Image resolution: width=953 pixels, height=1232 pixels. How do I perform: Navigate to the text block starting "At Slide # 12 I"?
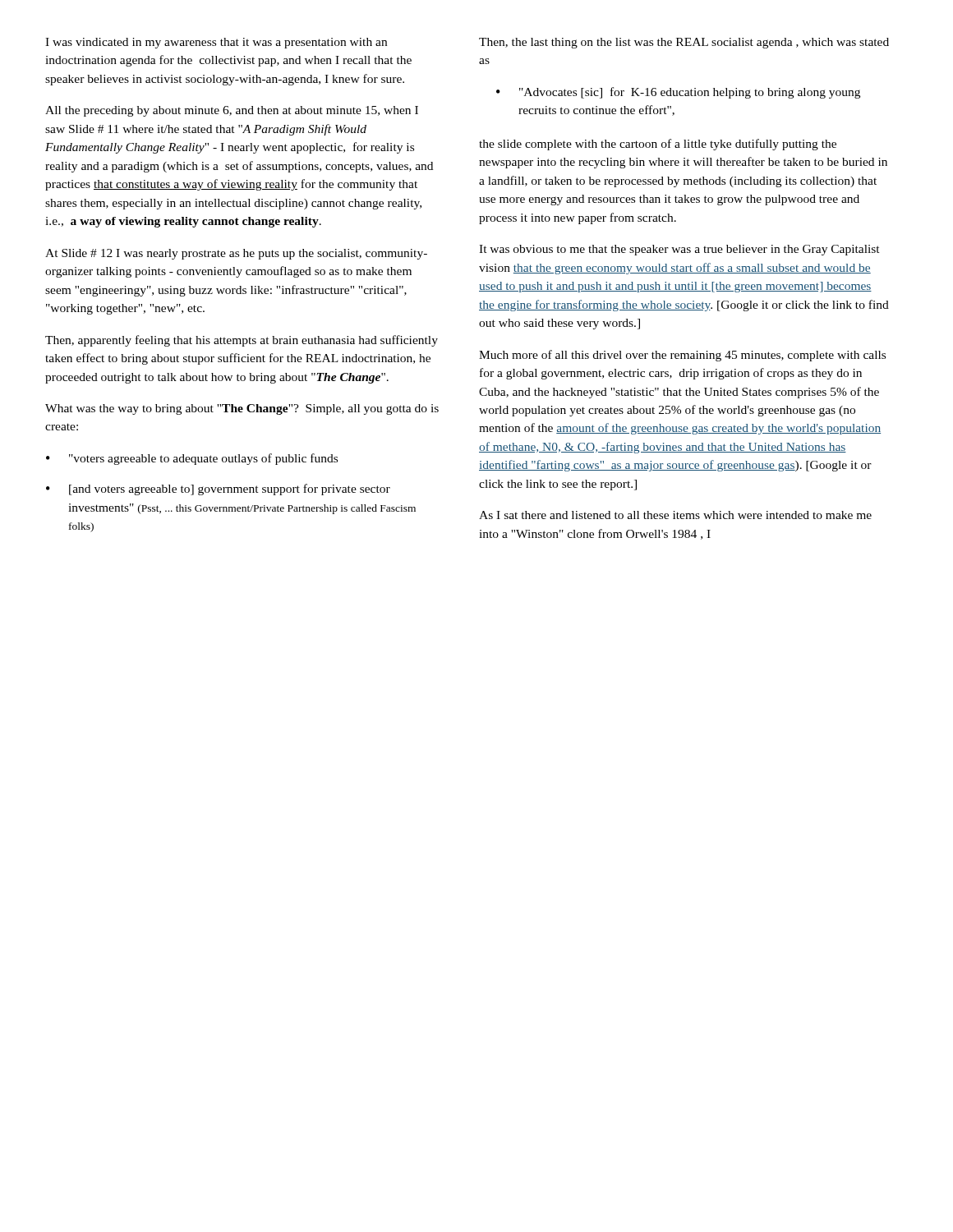tap(236, 280)
